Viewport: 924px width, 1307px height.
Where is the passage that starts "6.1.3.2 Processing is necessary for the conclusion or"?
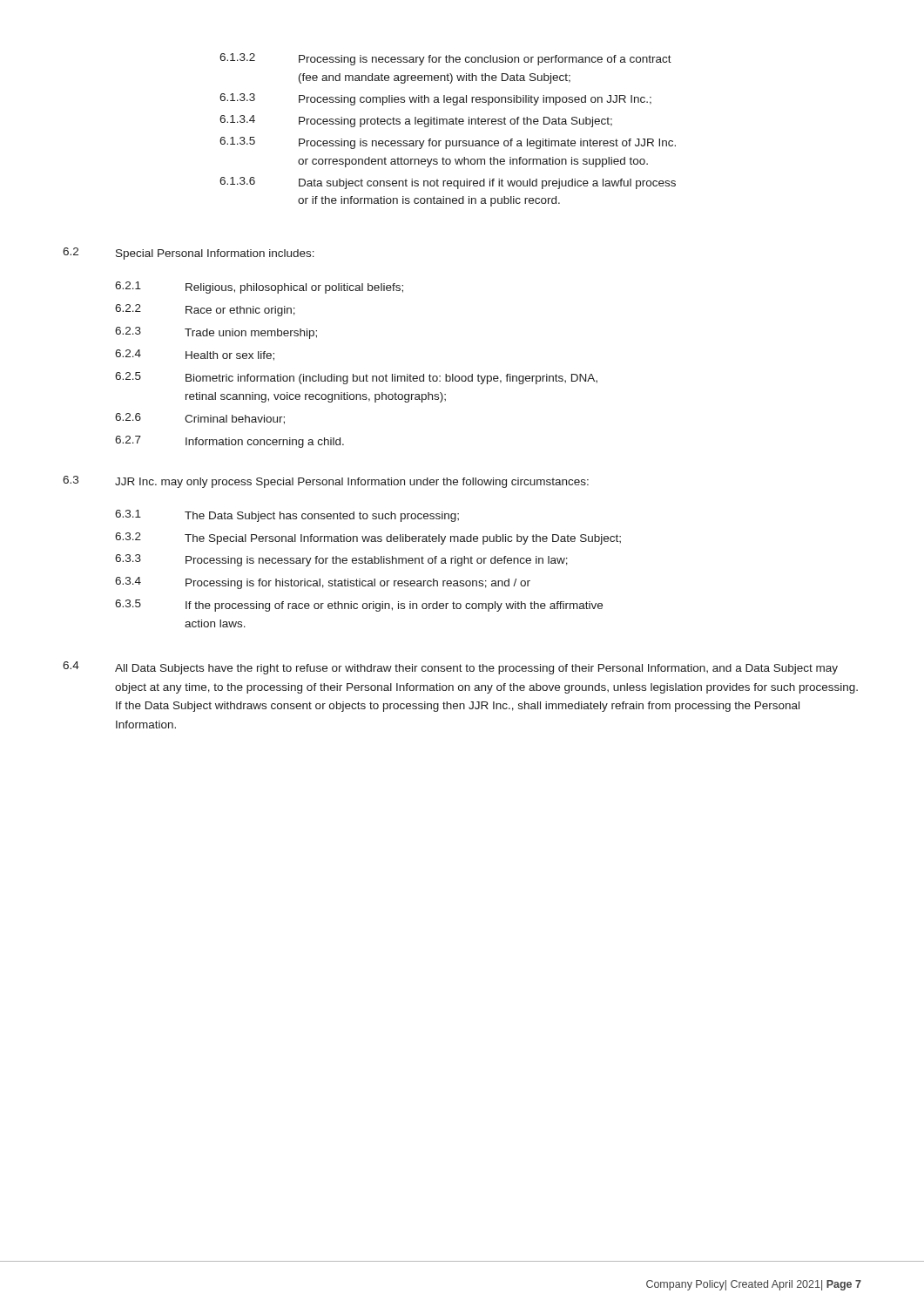tap(540, 69)
